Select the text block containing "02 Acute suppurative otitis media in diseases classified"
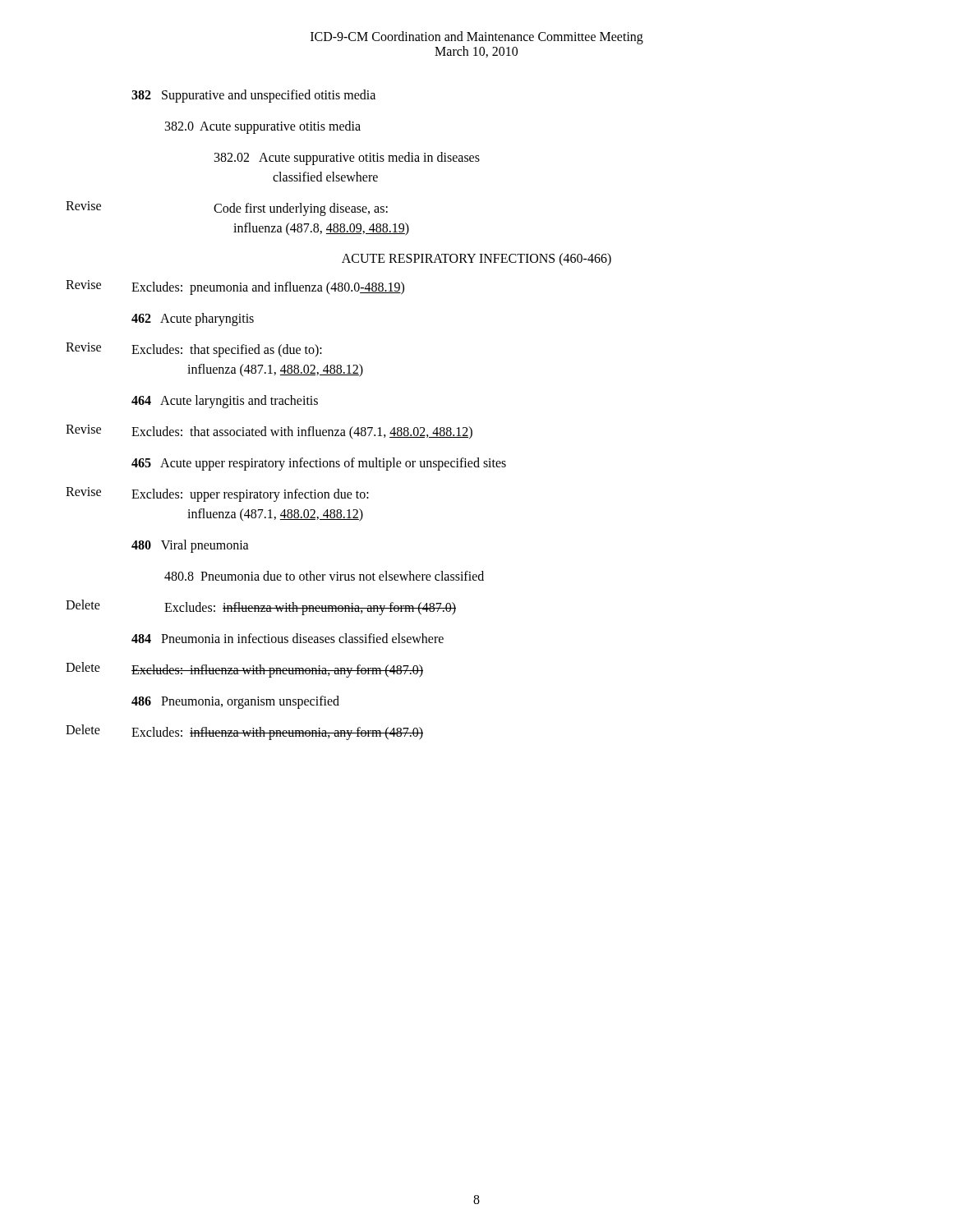The height and width of the screenshot is (1232, 953). (x=347, y=167)
